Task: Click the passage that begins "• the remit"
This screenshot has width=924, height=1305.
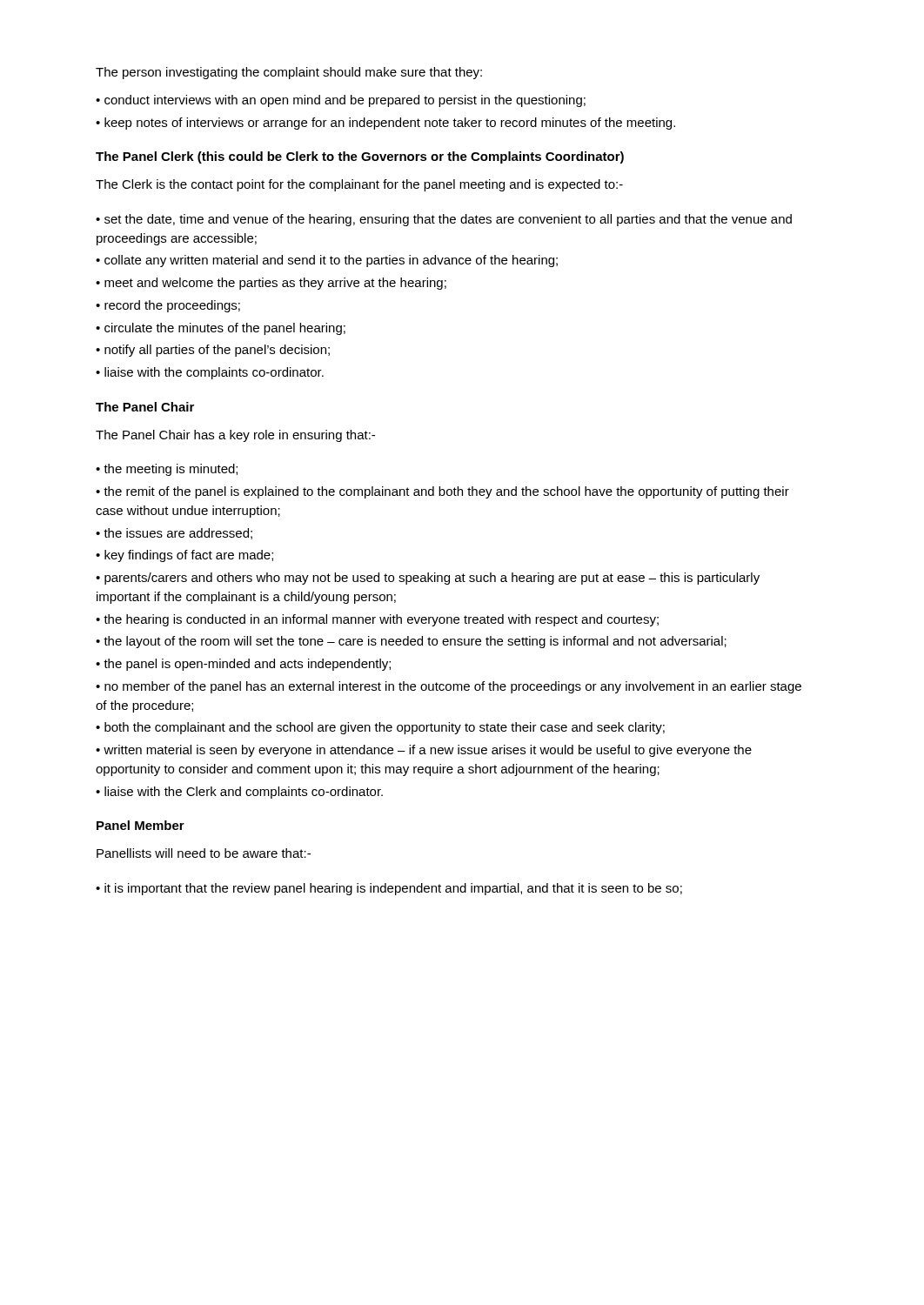Action: (442, 501)
